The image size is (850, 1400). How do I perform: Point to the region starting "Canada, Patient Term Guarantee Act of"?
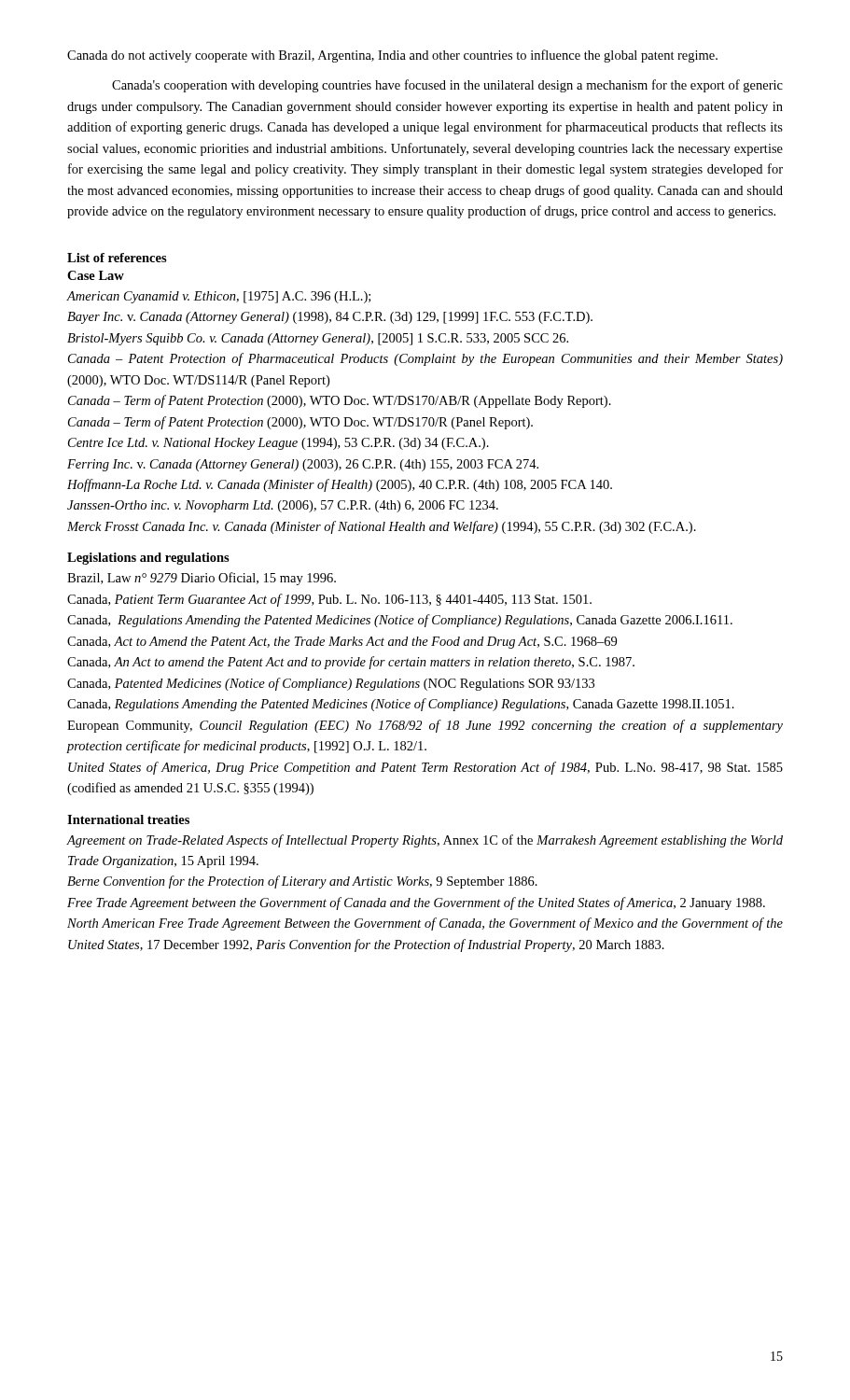click(x=330, y=599)
